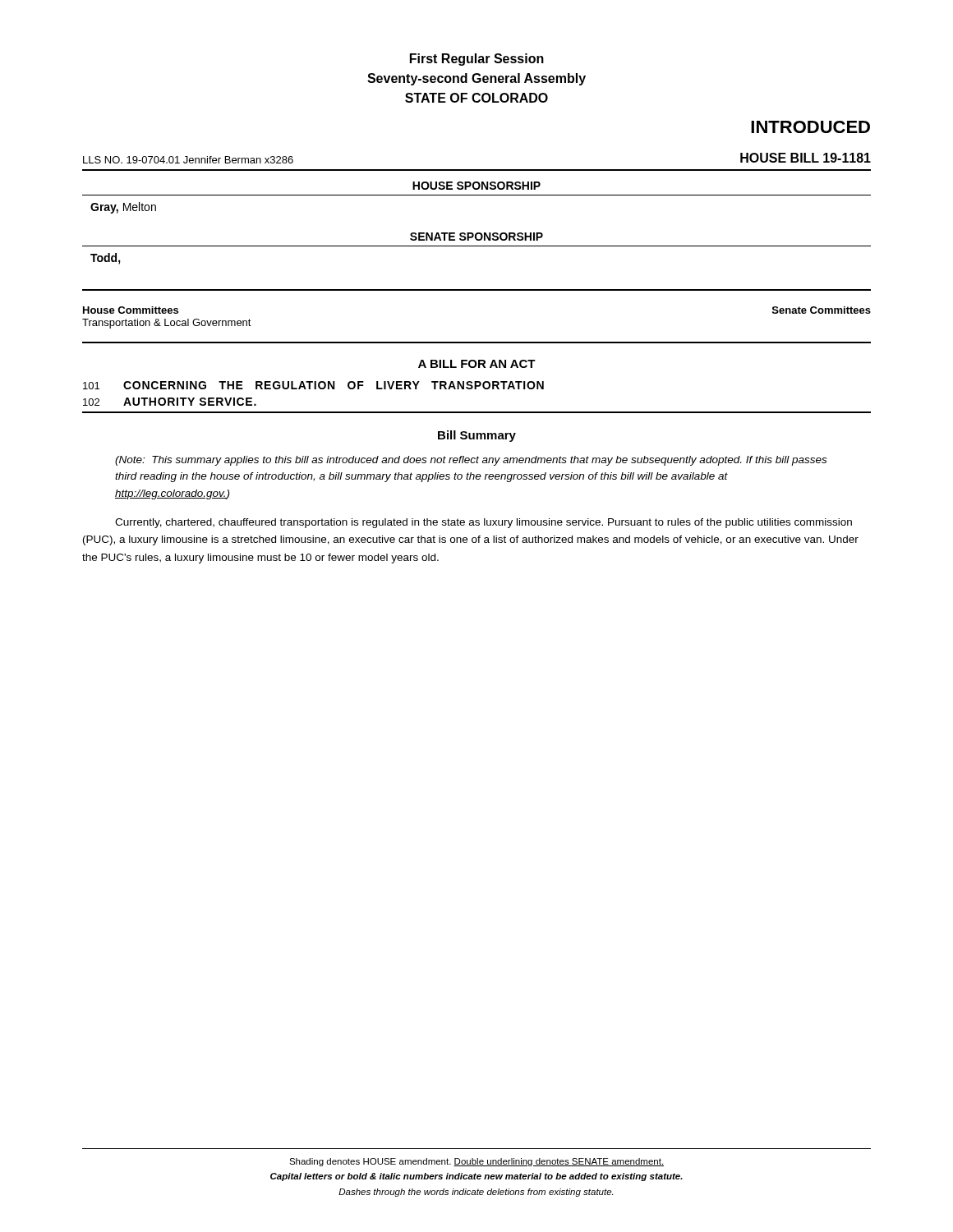
Task: Click on the section header that reads "SENATE SPONSORSHIP"
Action: point(476,237)
